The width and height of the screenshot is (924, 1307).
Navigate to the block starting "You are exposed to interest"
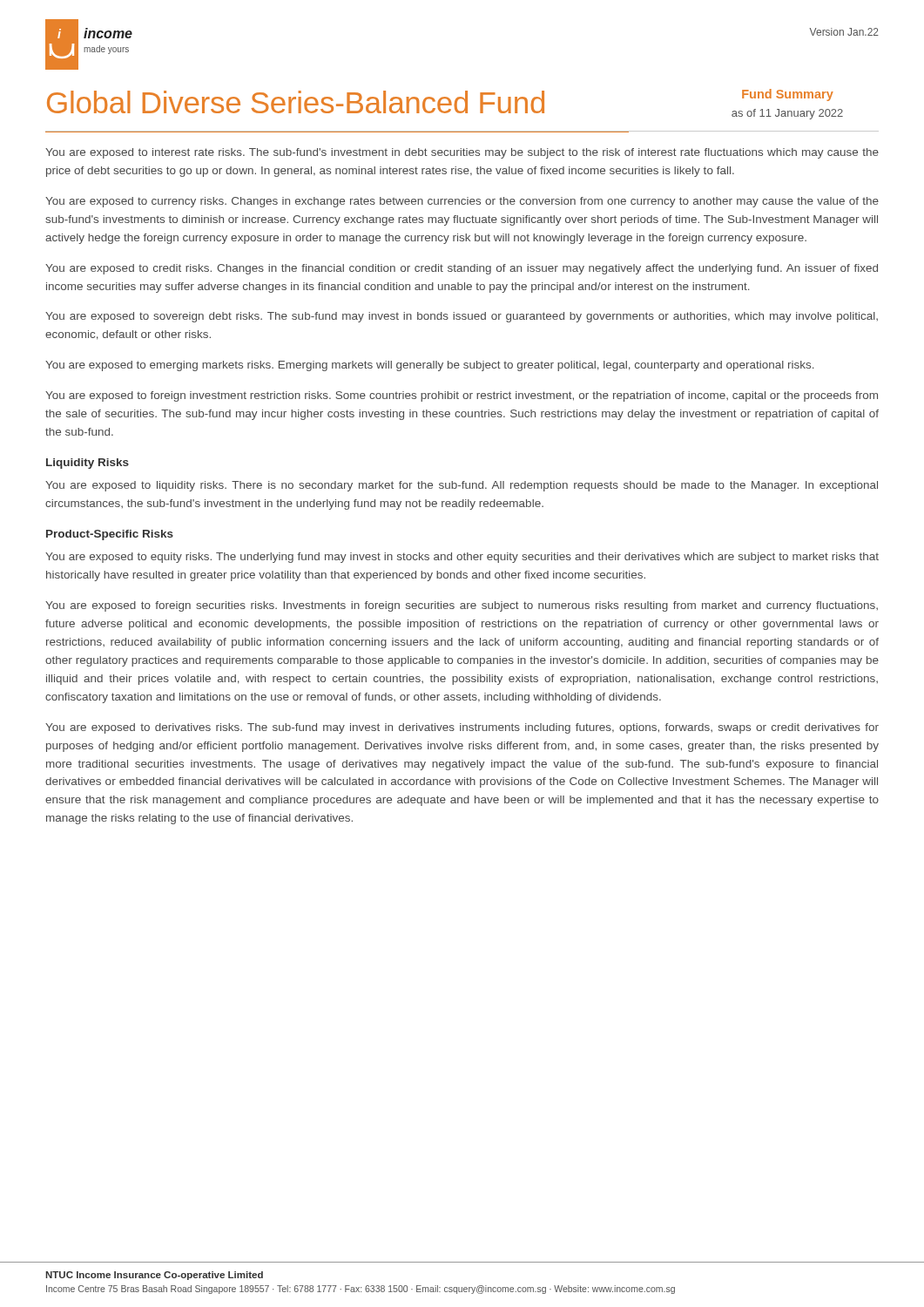tap(462, 161)
